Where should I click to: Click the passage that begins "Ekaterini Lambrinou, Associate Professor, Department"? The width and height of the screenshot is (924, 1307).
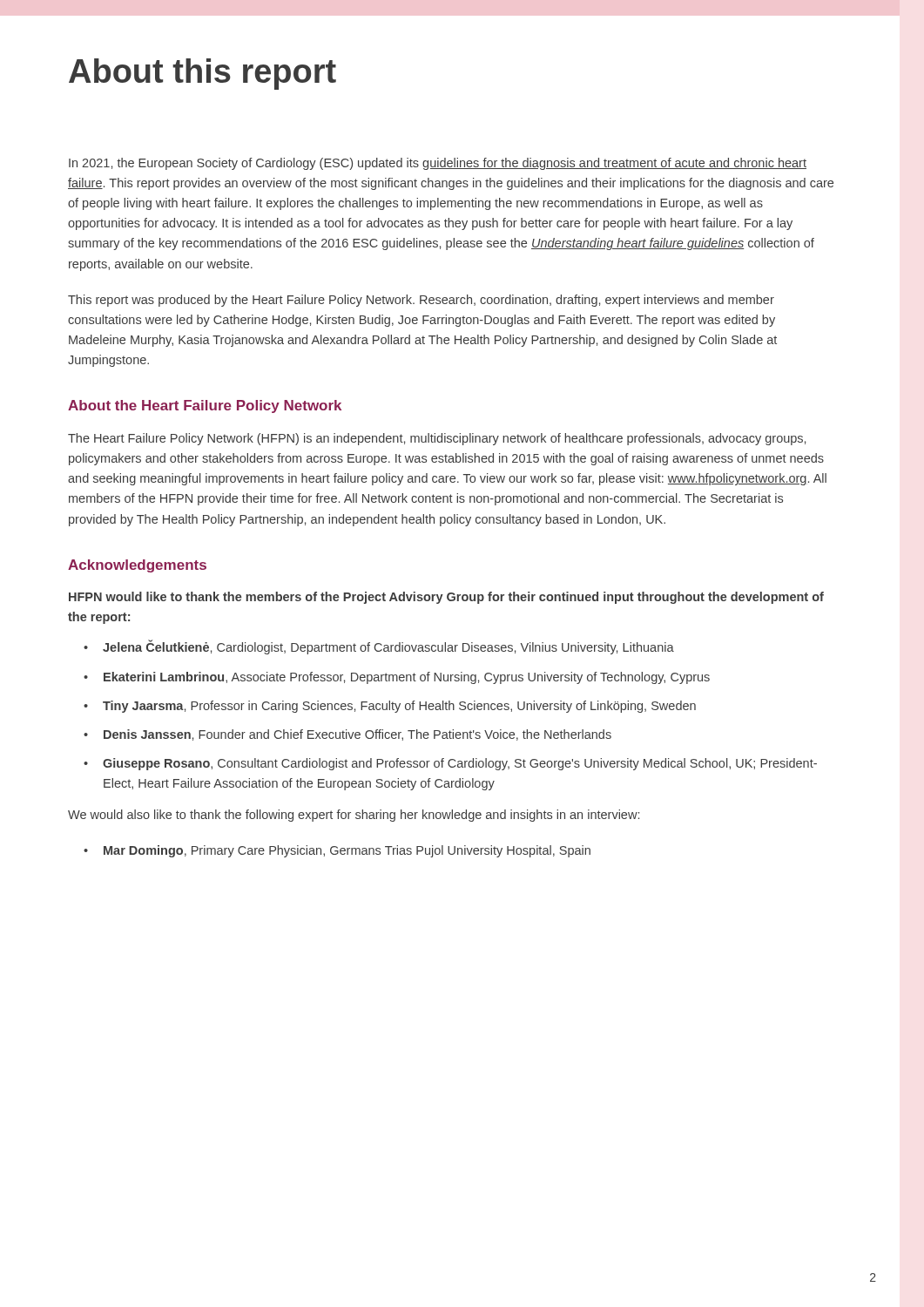pyautogui.click(x=451, y=677)
